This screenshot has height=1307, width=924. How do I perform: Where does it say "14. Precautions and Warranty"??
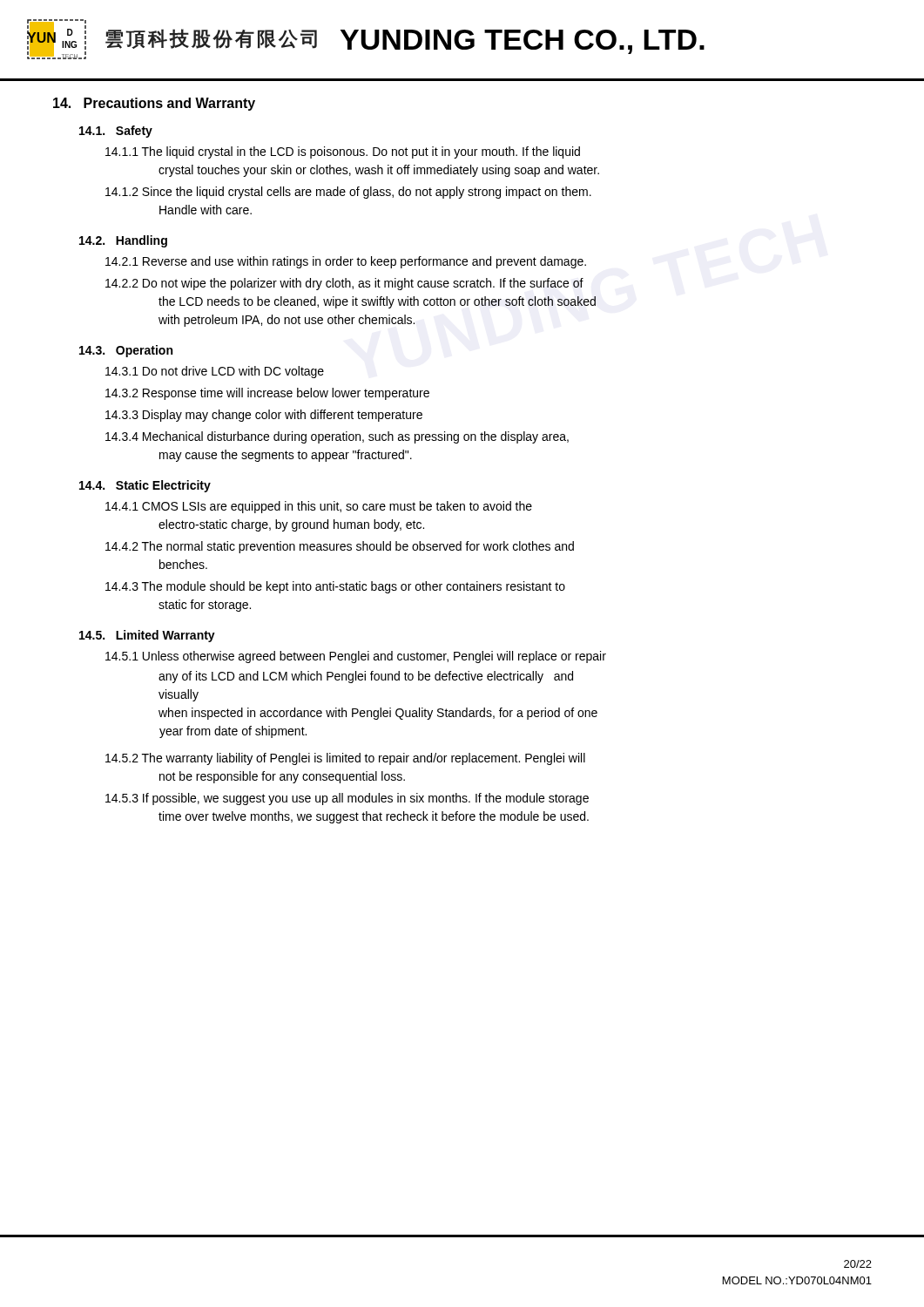point(154,103)
